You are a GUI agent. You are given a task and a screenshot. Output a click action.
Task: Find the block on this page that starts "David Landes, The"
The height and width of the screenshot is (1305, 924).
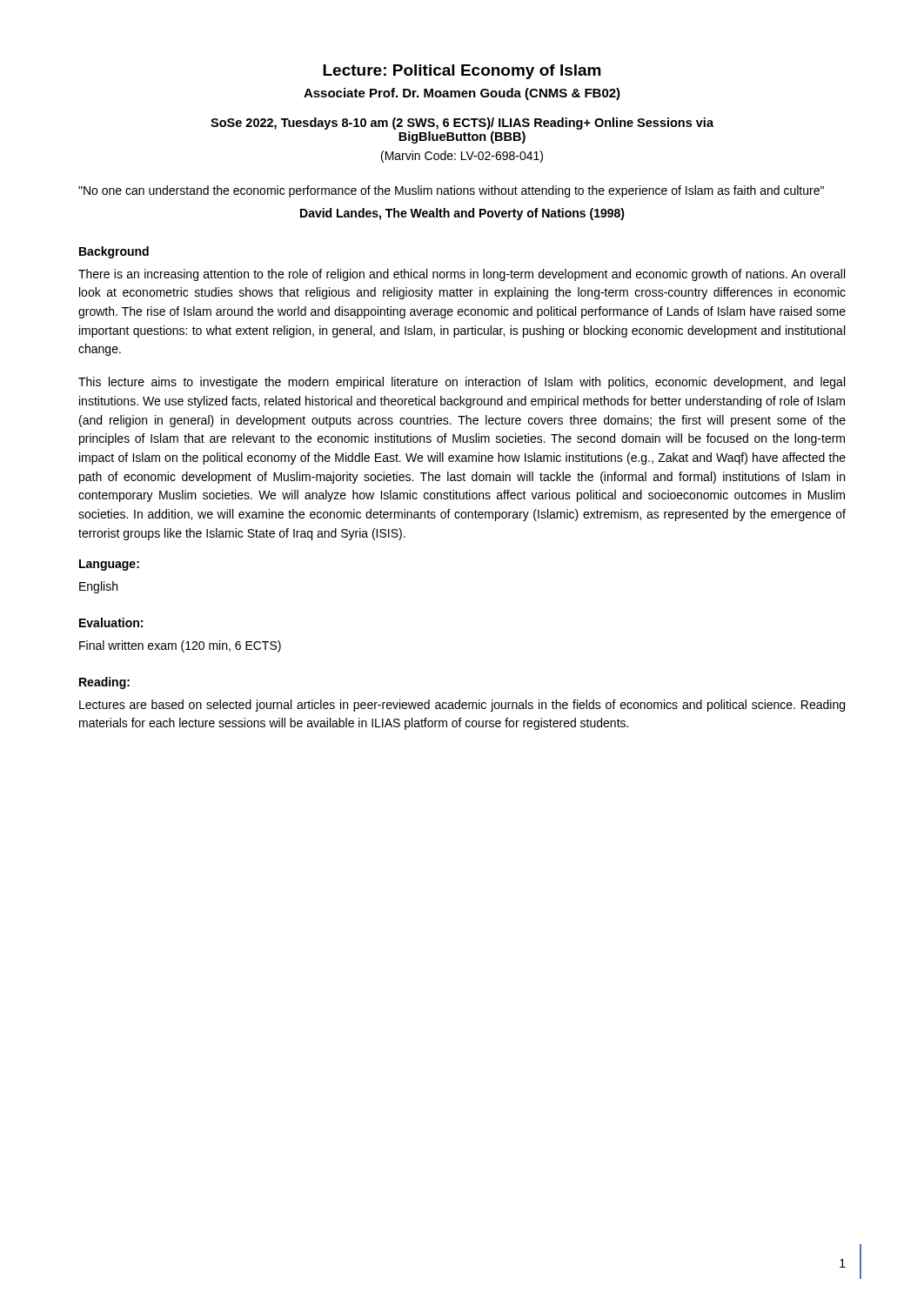click(x=462, y=213)
